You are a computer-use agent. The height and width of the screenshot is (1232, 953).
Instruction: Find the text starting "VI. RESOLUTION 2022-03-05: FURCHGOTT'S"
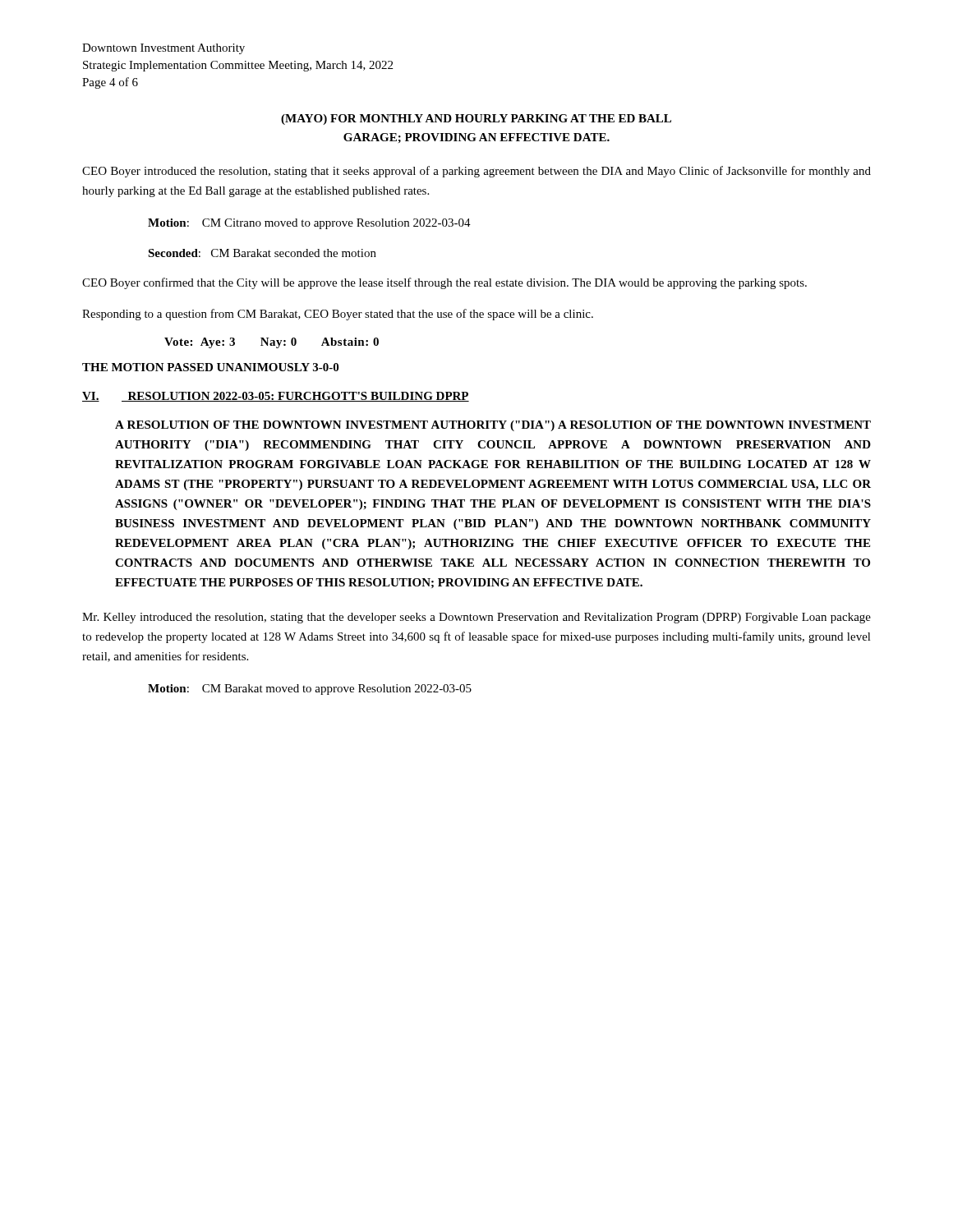tap(476, 396)
